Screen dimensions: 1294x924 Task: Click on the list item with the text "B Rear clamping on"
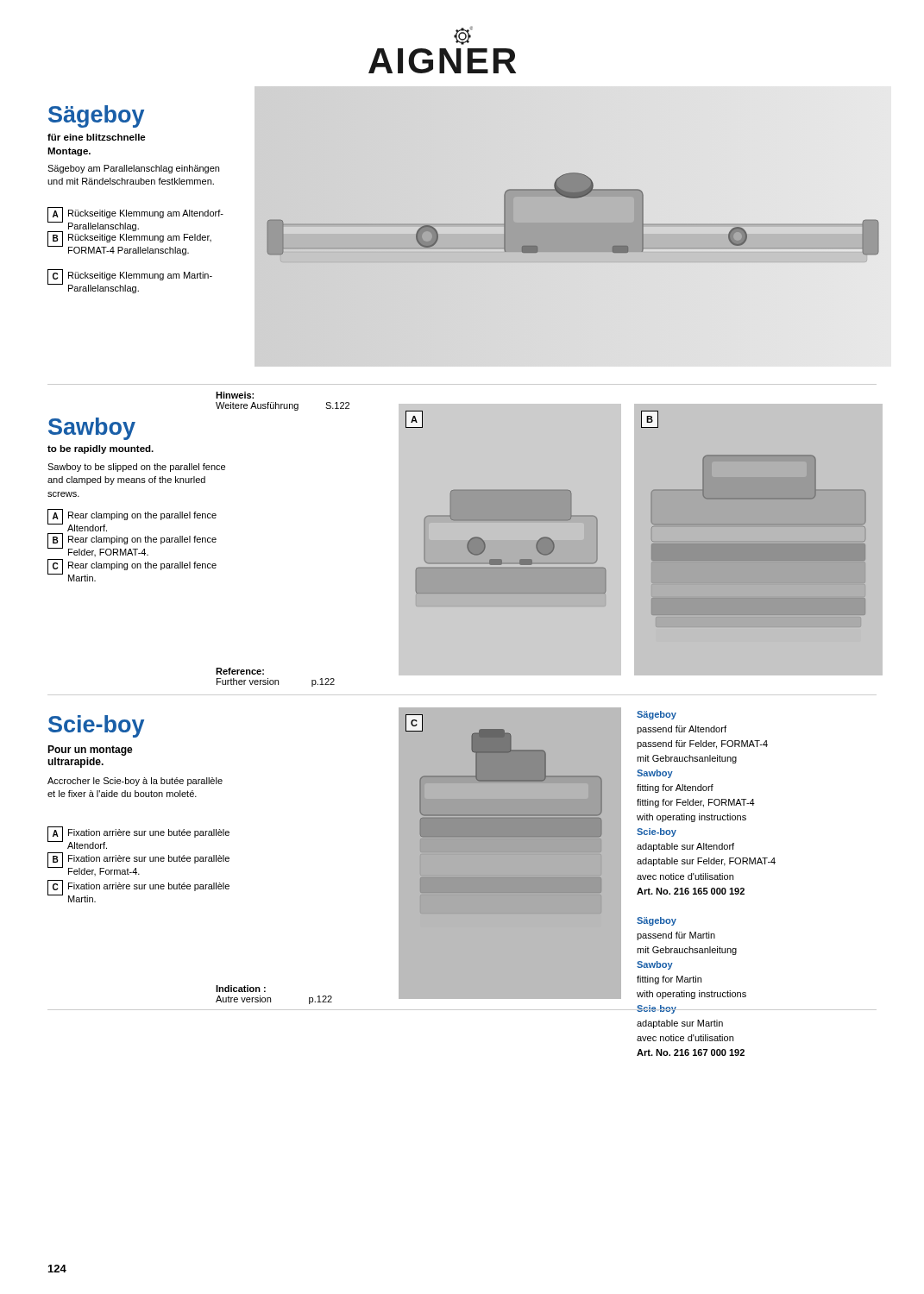145,546
